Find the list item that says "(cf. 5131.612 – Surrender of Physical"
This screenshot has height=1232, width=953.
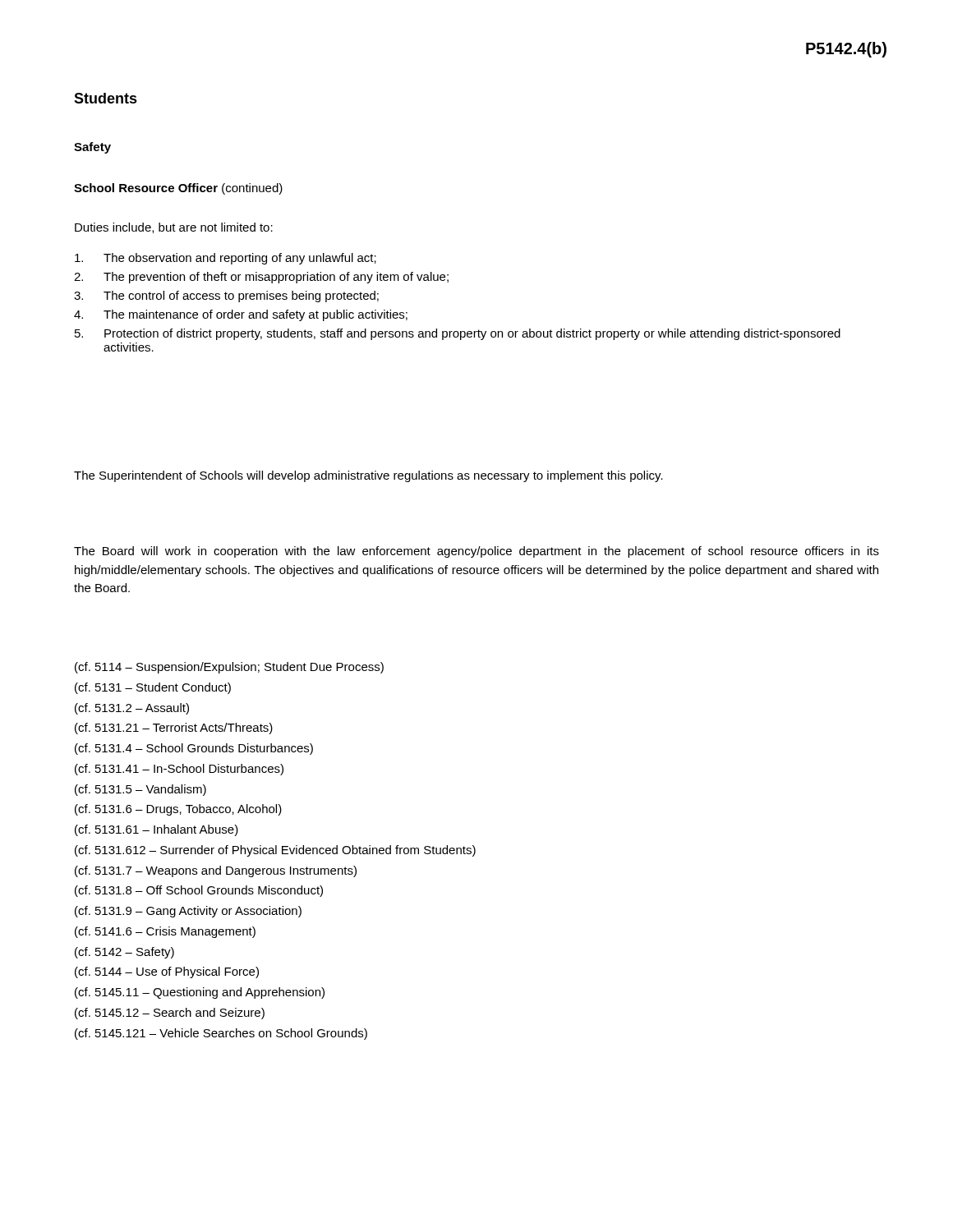[275, 849]
